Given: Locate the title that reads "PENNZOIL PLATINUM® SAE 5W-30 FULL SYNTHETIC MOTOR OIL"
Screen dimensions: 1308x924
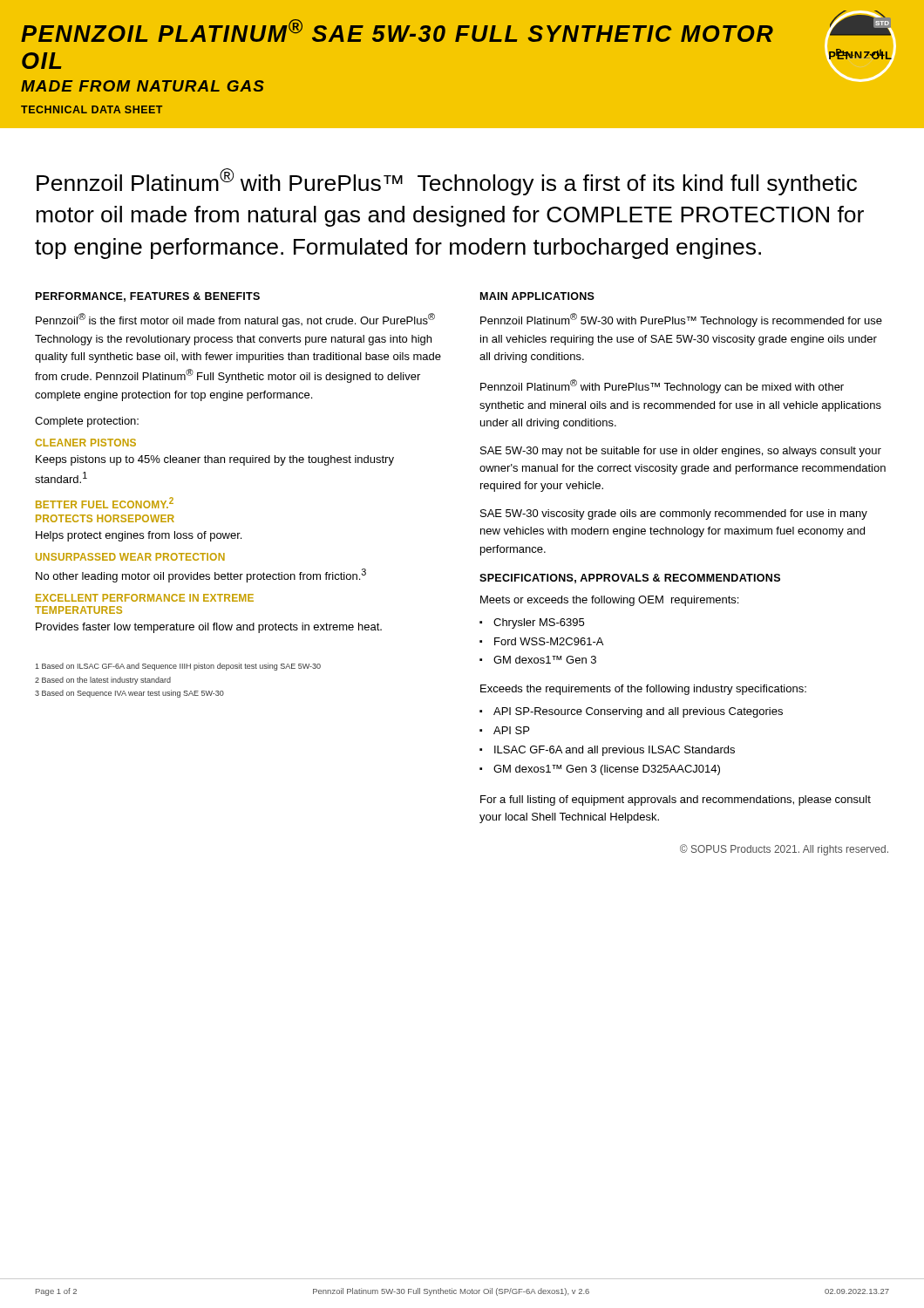Looking at the screenshot, I should (x=462, y=63).
